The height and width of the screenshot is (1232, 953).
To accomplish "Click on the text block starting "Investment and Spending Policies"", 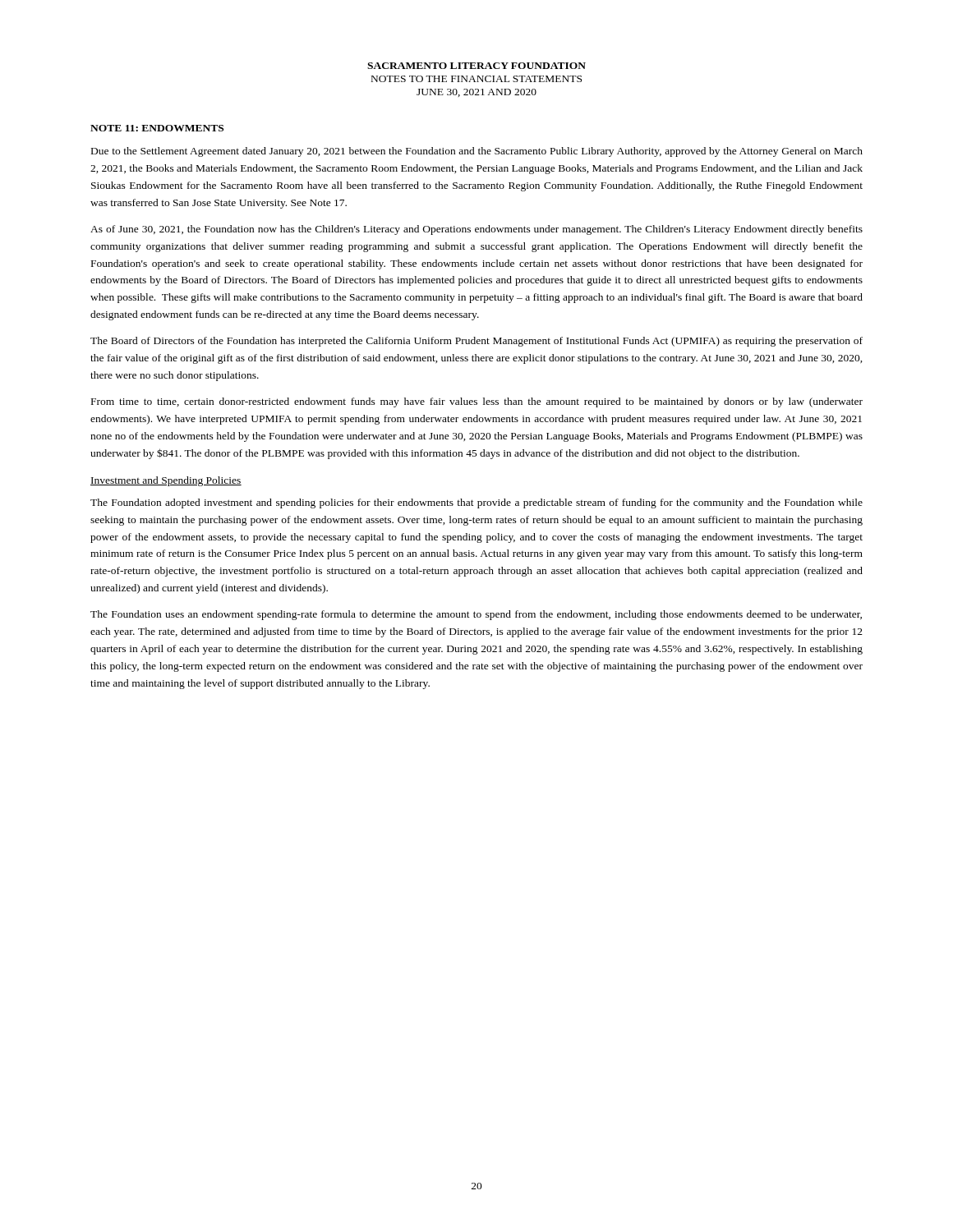I will pyautogui.click(x=166, y=480).
